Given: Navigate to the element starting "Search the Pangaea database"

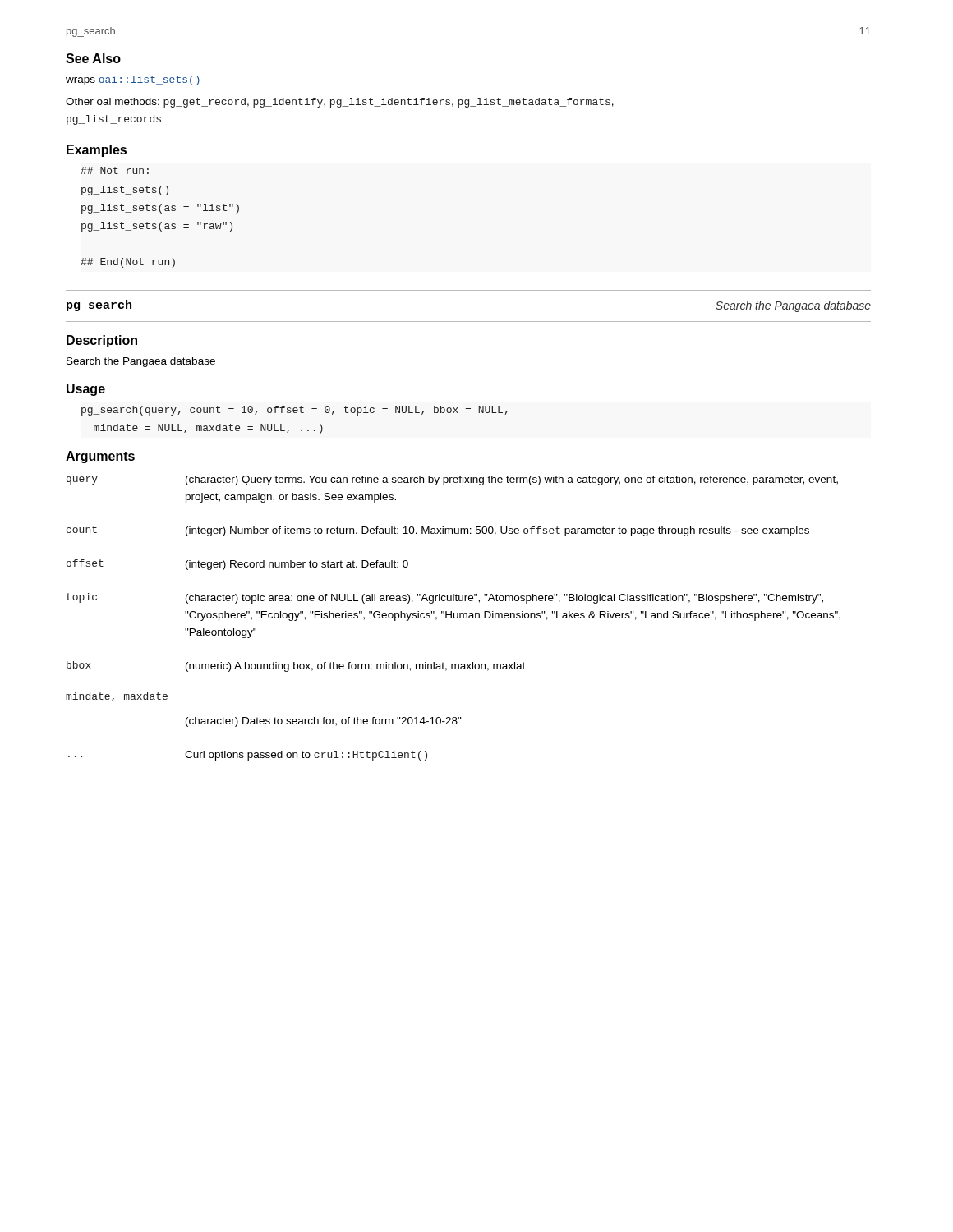Looking at the screenshot, I should coord(141,361).
